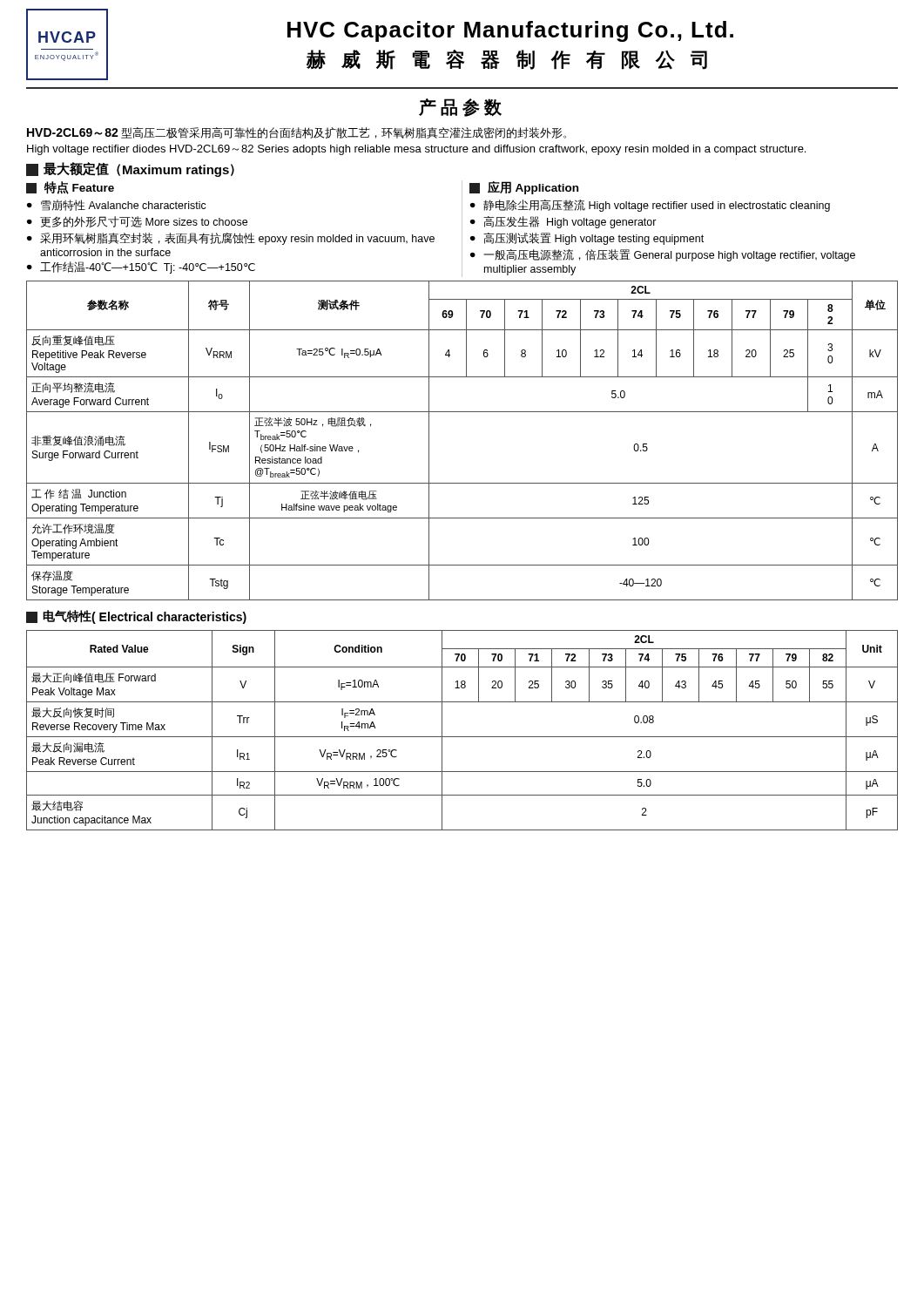Click the passage that begins "HVD-2CL69～82 型高压二极管采用高可靠性的台面结构及扩散工艺，环氧树脂真空灌注成密闭的封装外形。 High voltage rectifier diodes"
Screen dimensions: 1307x924
coord(416,140)
